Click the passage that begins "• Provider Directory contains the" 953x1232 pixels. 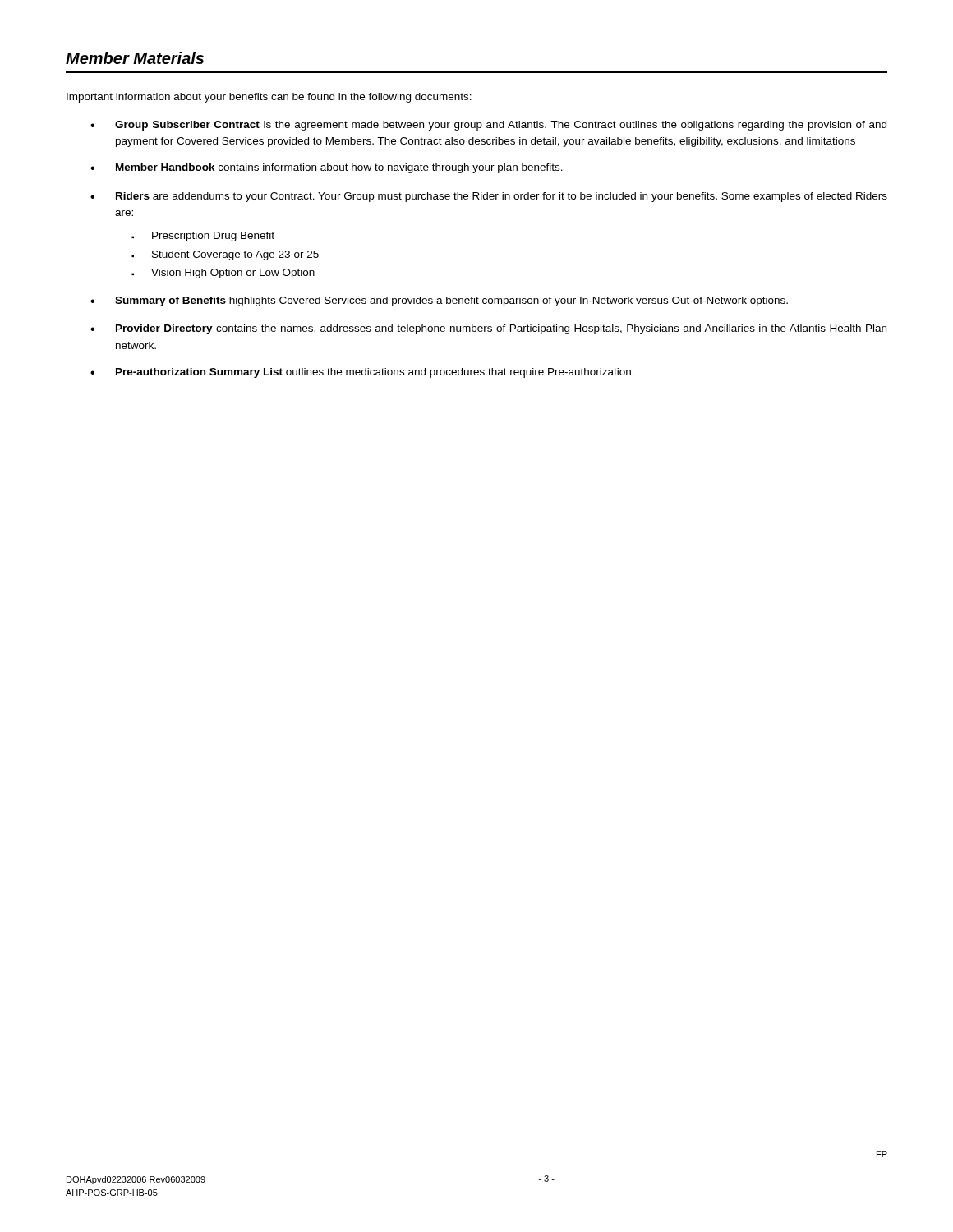click(489, 337)
